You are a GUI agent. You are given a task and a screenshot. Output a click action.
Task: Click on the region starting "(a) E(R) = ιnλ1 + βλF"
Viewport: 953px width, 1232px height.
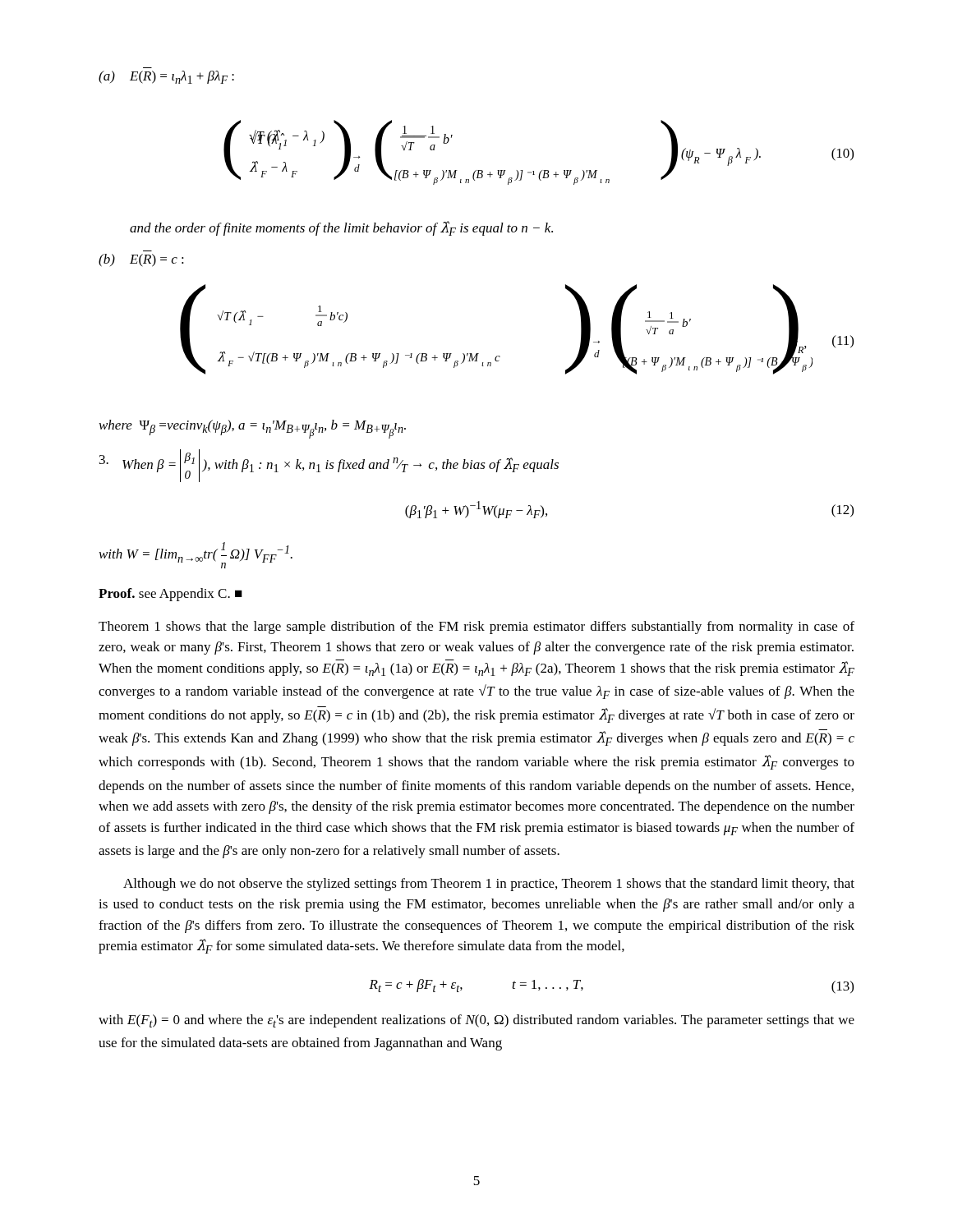(166, 77)
